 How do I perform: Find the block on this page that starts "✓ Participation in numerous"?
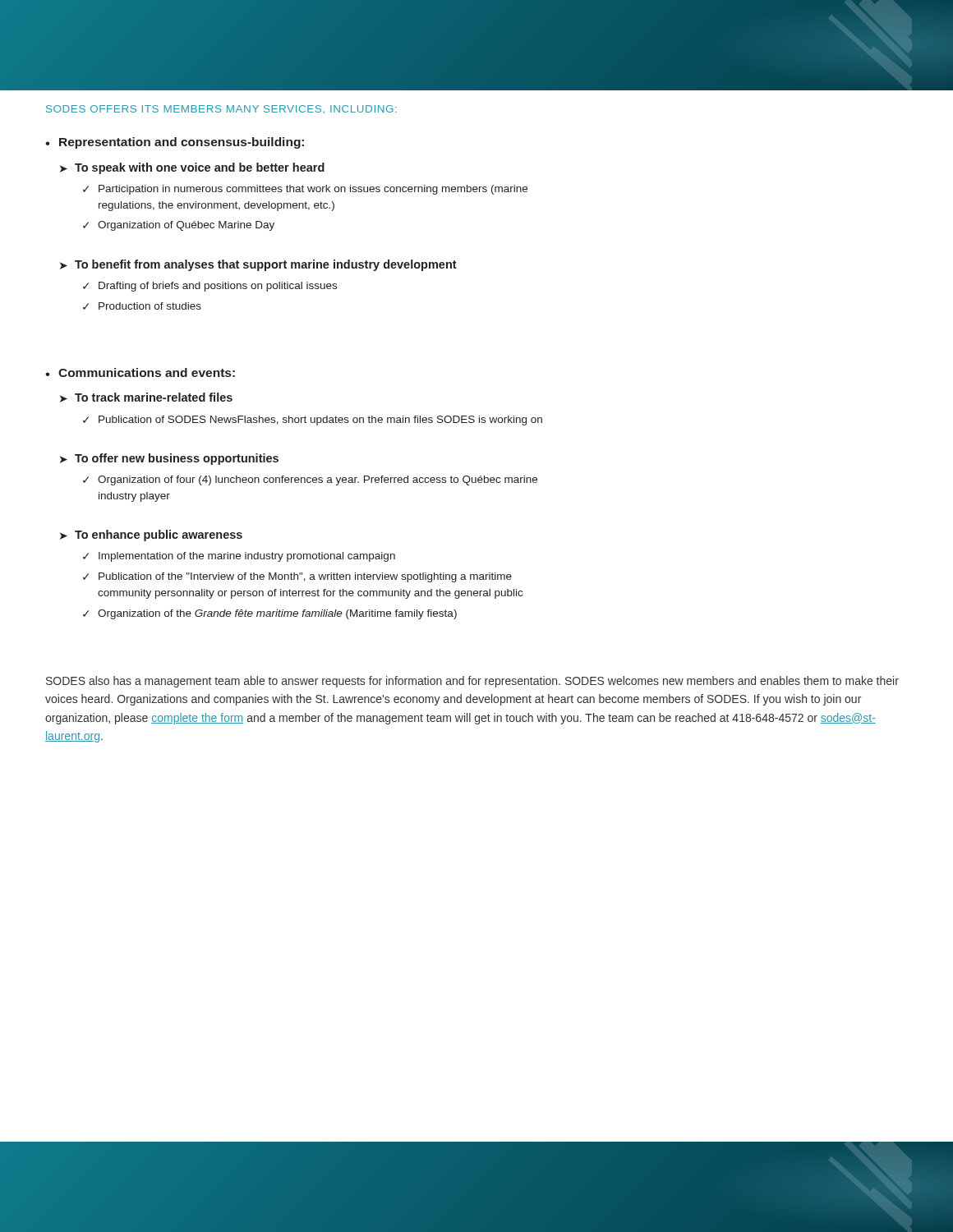[x=305, y=190]
